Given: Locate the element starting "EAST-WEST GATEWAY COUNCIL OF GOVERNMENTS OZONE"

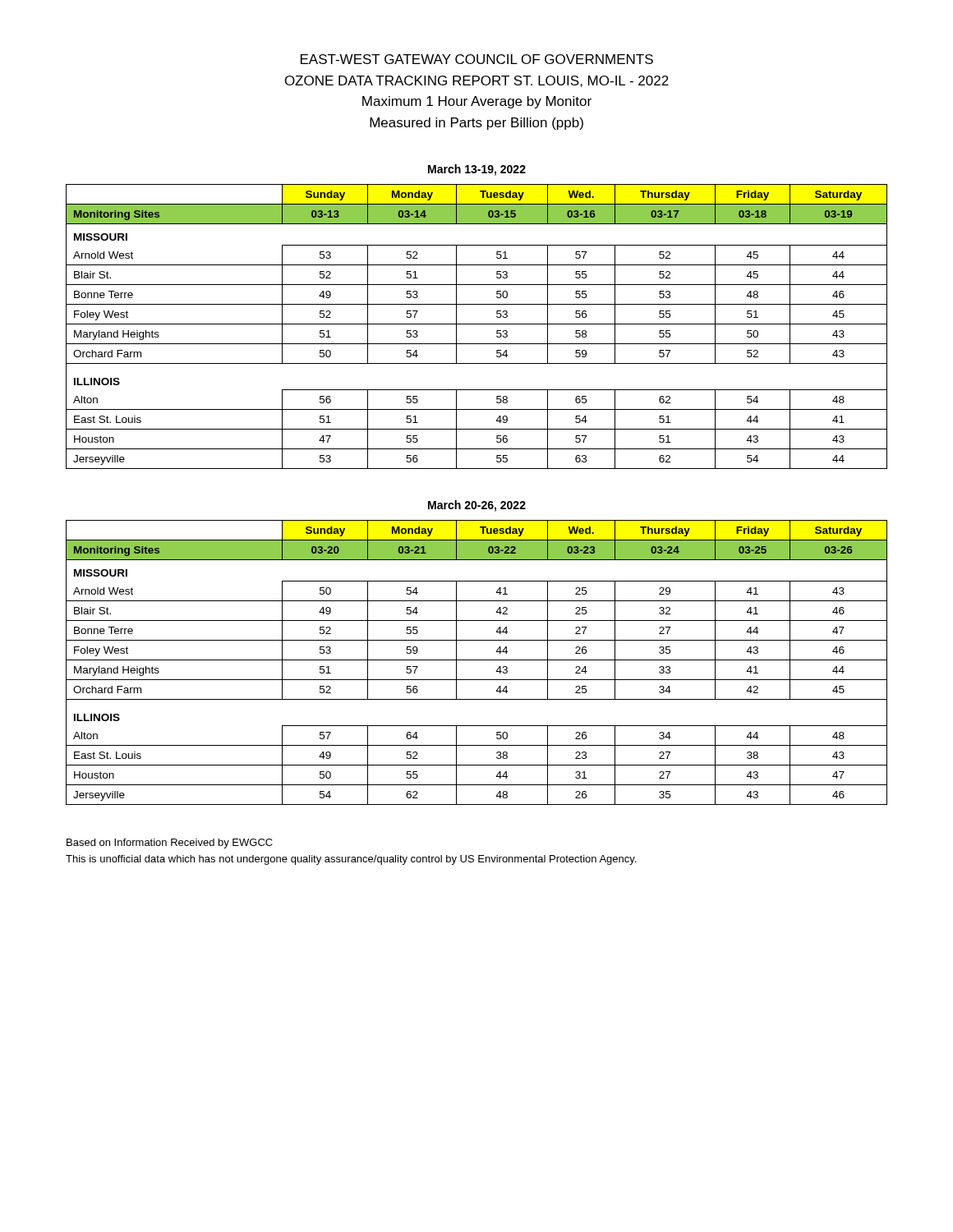Looking at the screenshot, I should pyautogui.click(x=476, y=91).
